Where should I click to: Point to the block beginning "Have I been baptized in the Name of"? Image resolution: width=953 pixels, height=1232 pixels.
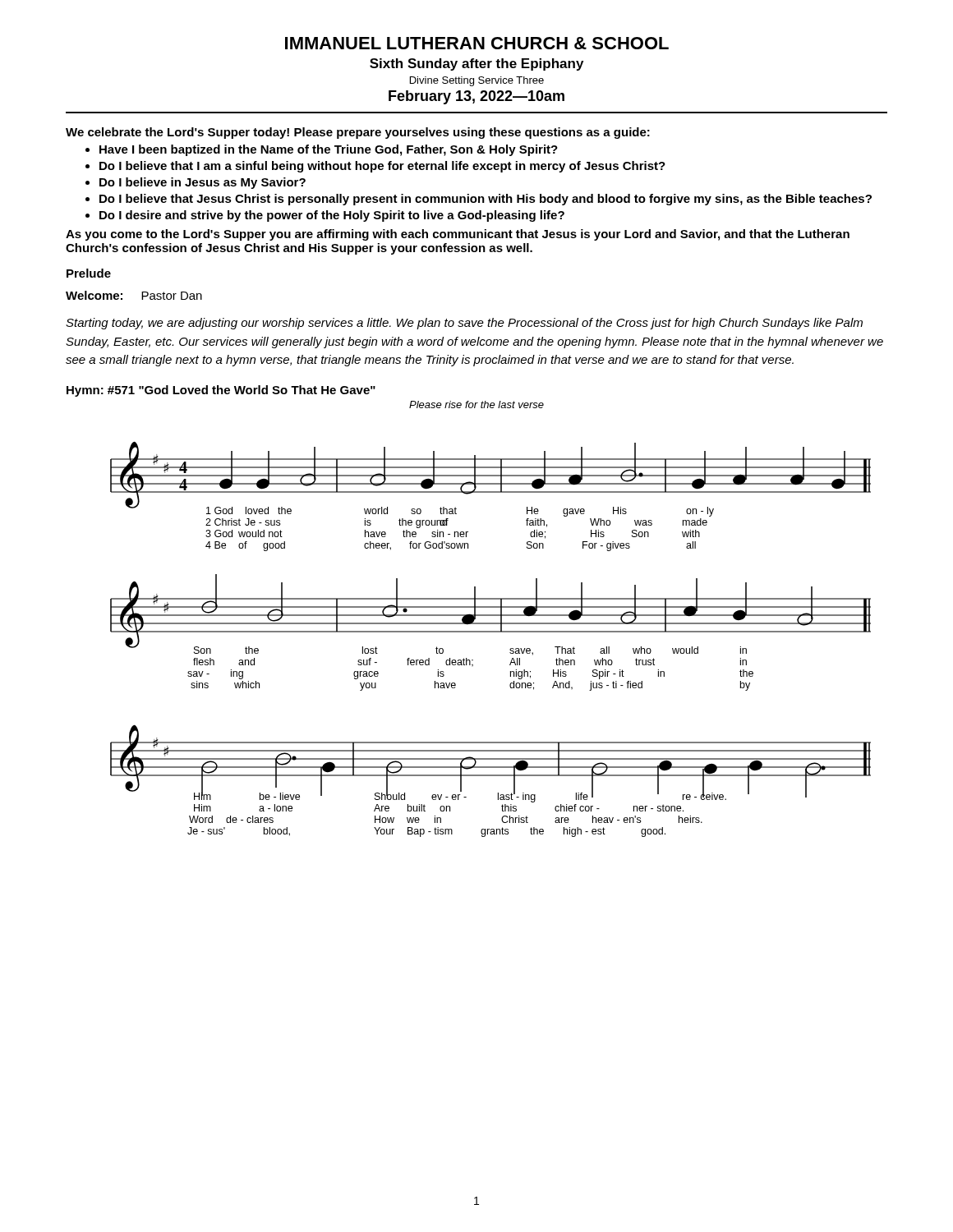pos(328,149)
